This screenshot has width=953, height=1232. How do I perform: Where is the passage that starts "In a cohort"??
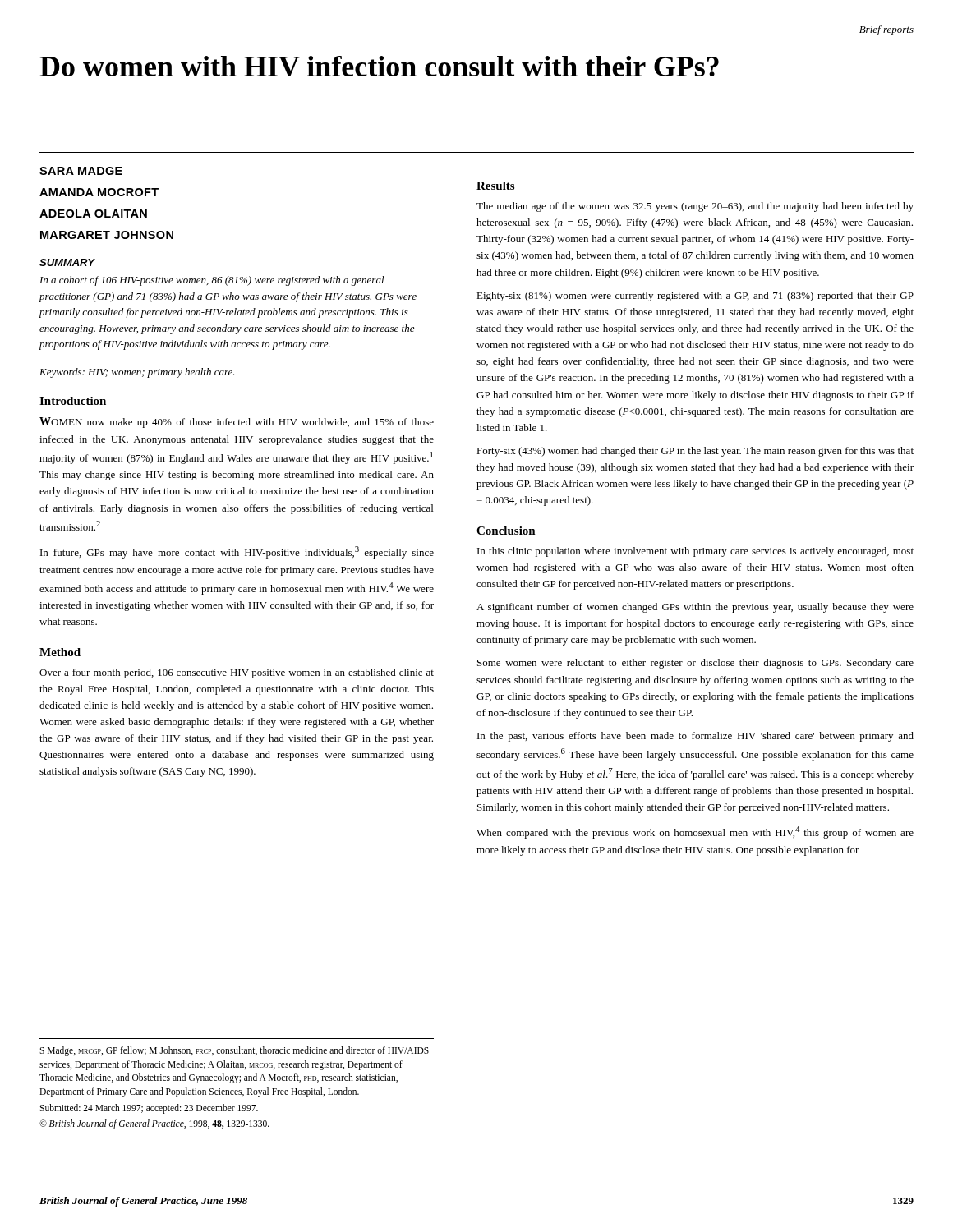click(x=228, y=312)
